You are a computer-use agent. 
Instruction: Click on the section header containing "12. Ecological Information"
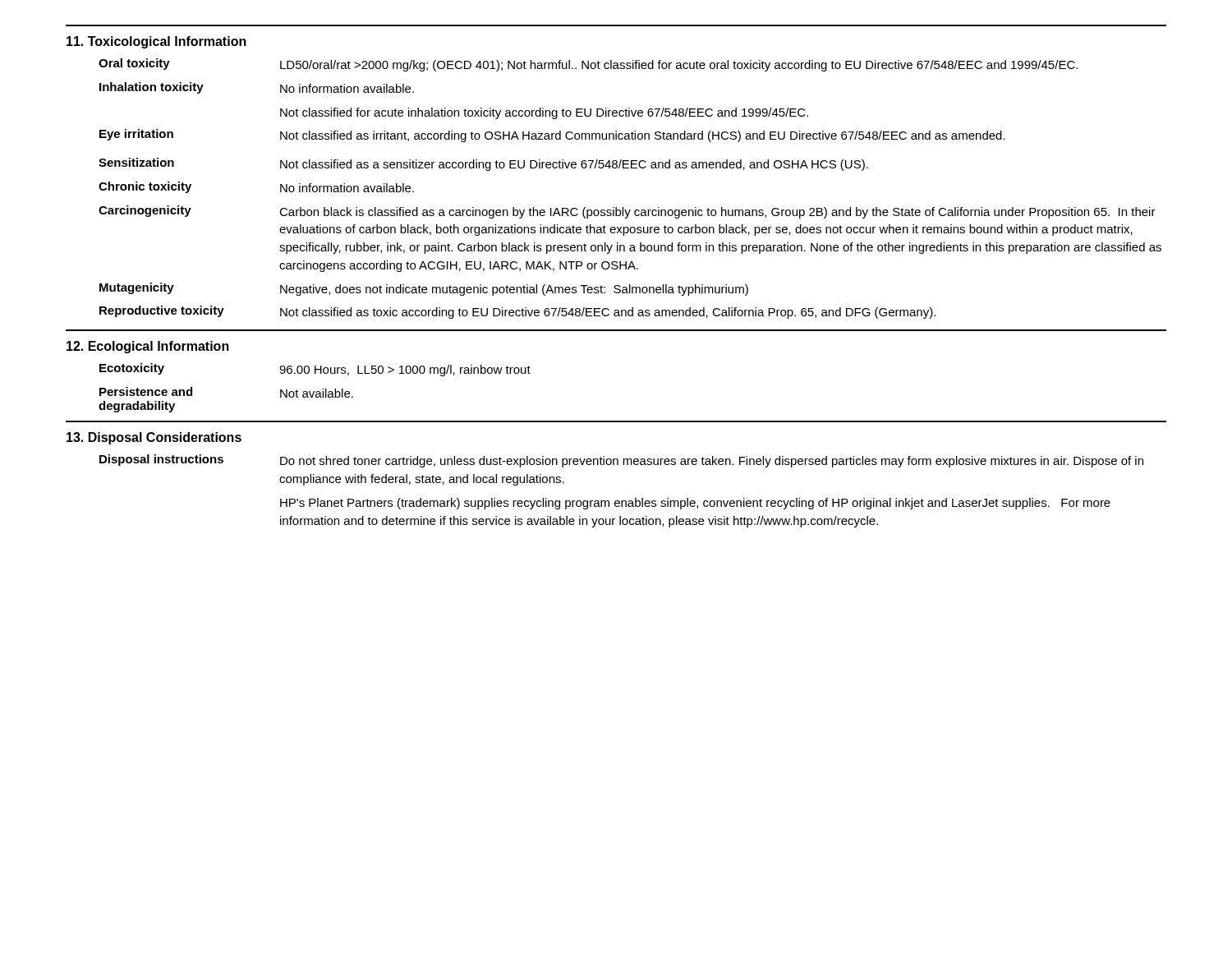[x=147, y=346]
